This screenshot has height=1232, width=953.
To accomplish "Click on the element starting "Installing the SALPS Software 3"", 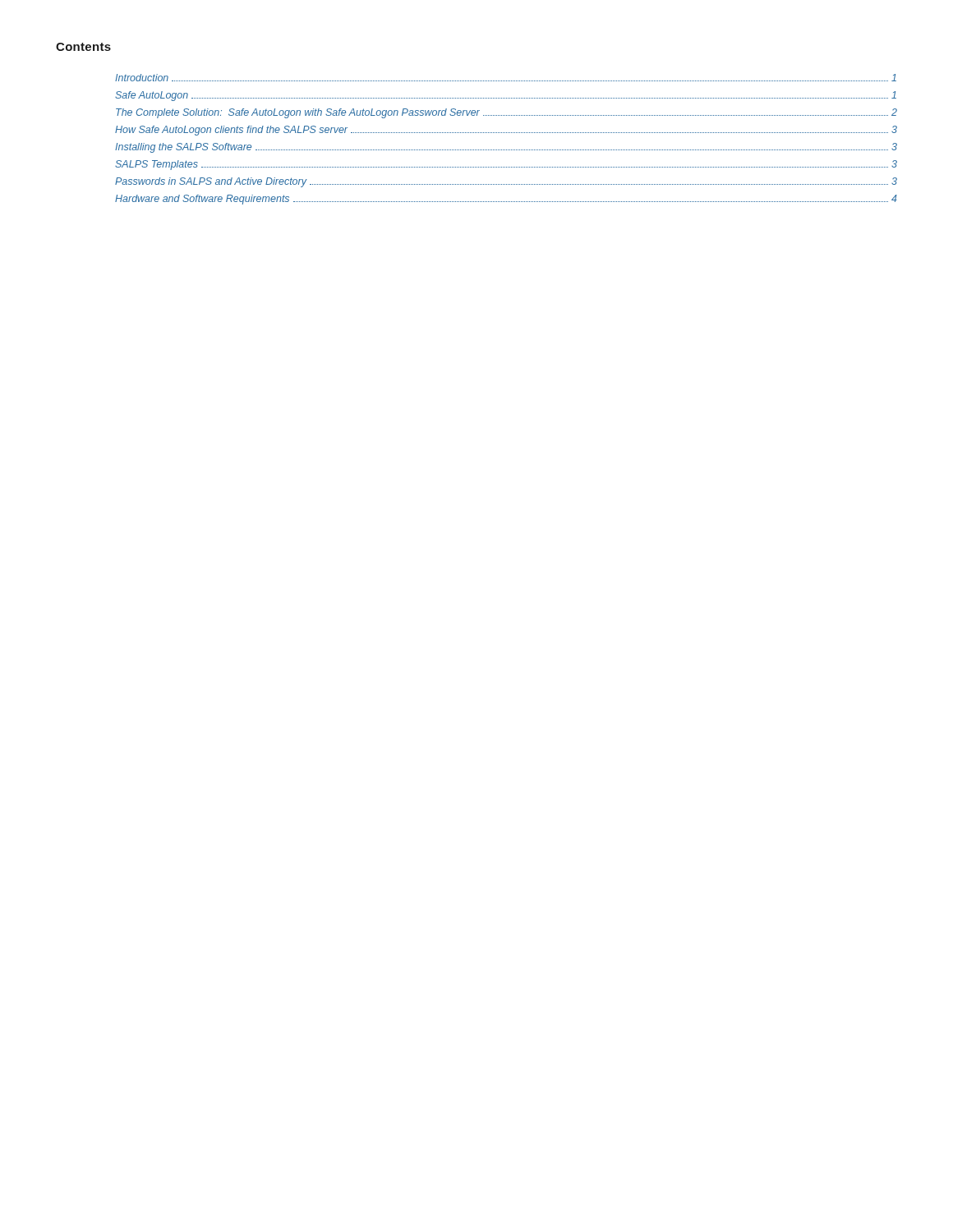I will tap(506, 147).
